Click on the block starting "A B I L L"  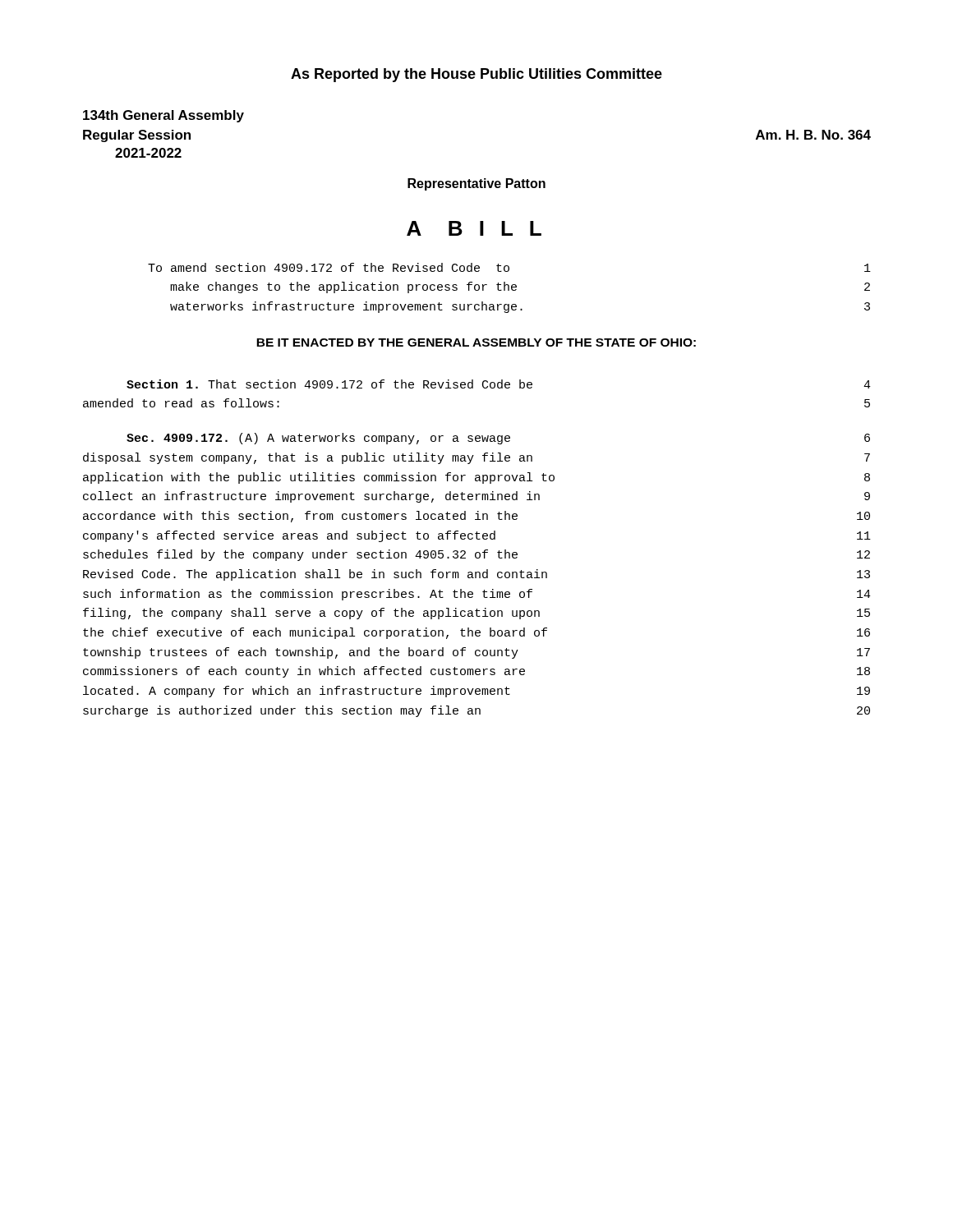coord(476,228)
